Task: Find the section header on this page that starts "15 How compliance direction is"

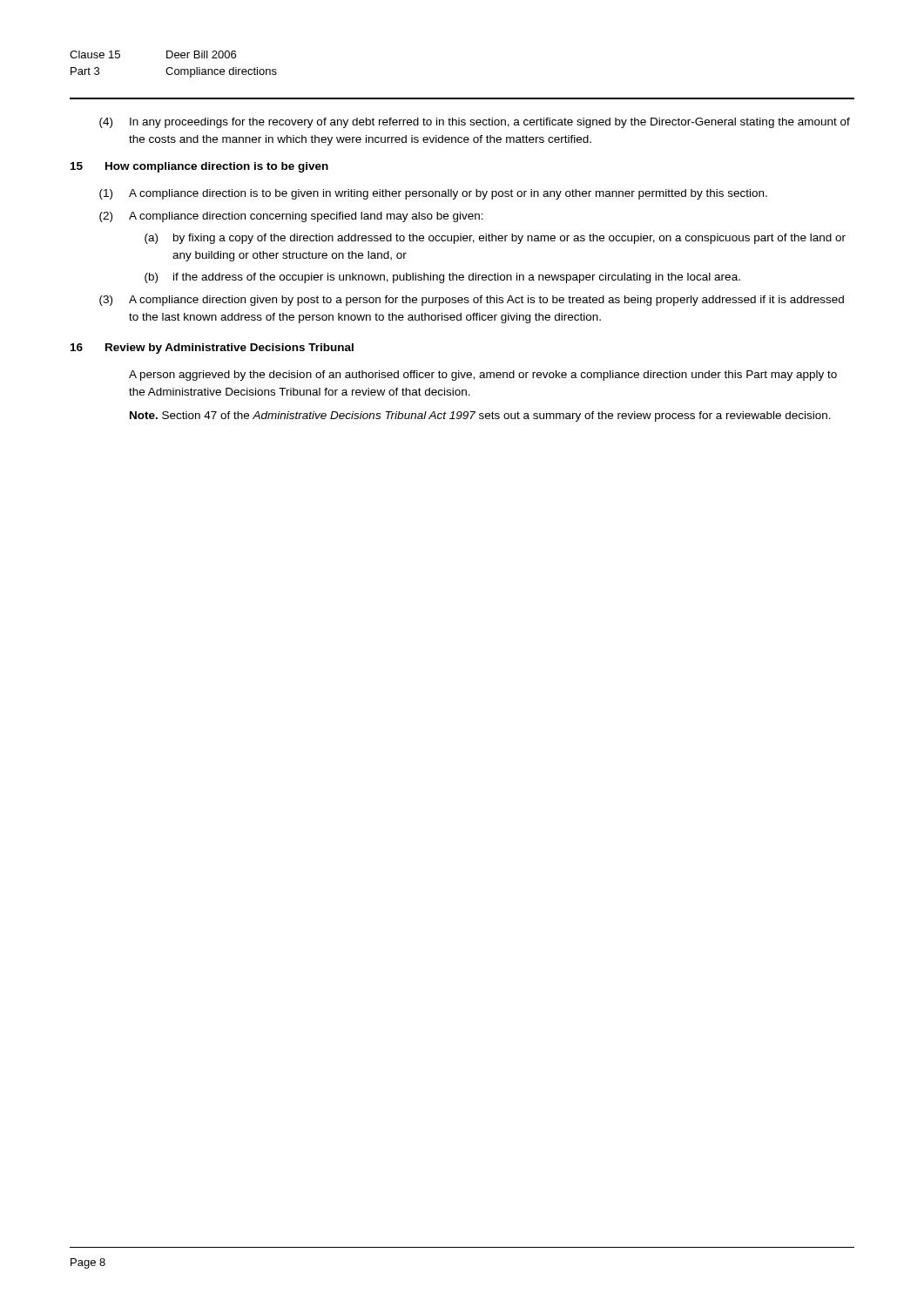Action: pos(199,166)
